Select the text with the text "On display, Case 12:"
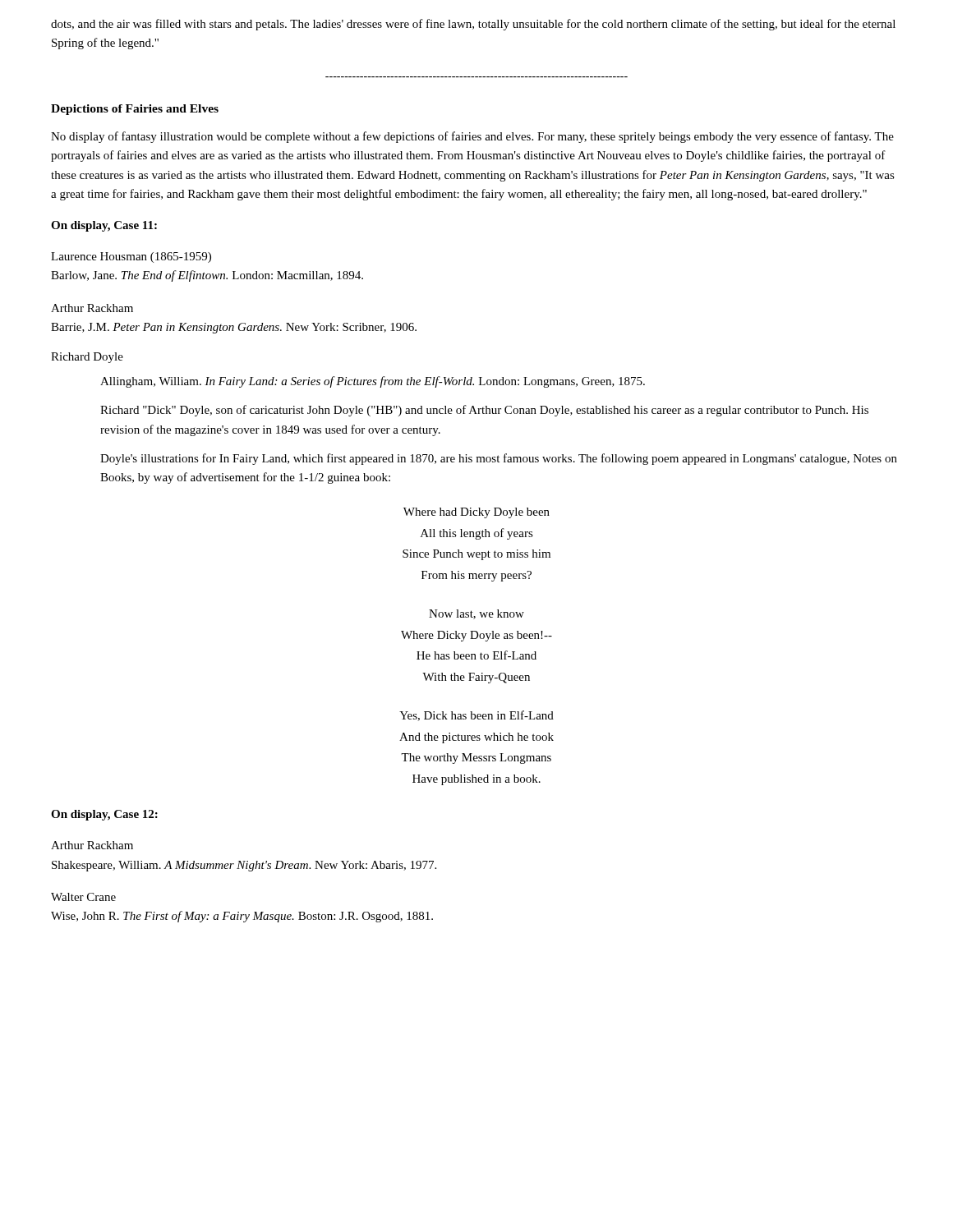The width and height of the screenshot is (953, 1232). [x=105, y=814]
